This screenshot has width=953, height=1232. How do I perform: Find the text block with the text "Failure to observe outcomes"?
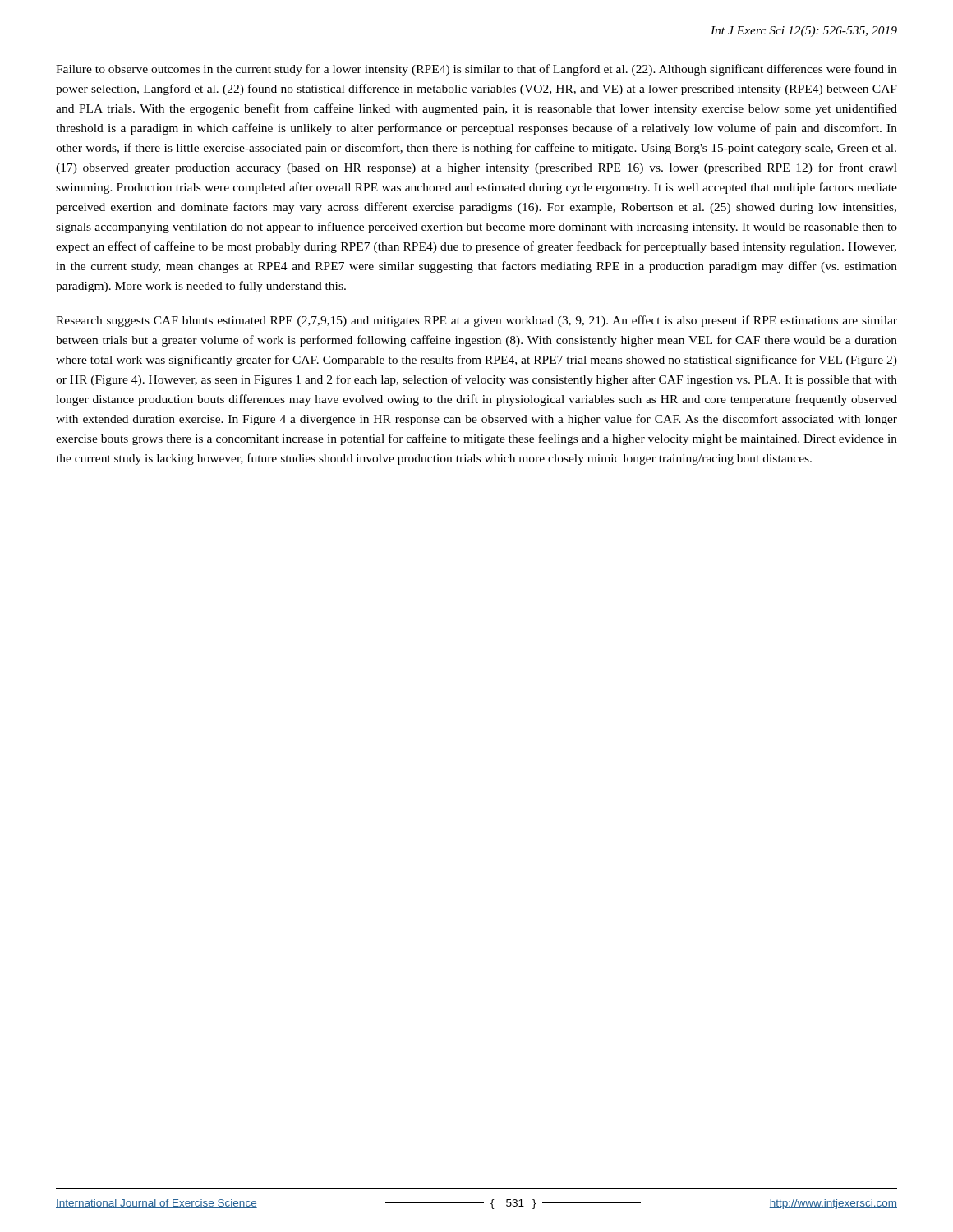(476, 177)
